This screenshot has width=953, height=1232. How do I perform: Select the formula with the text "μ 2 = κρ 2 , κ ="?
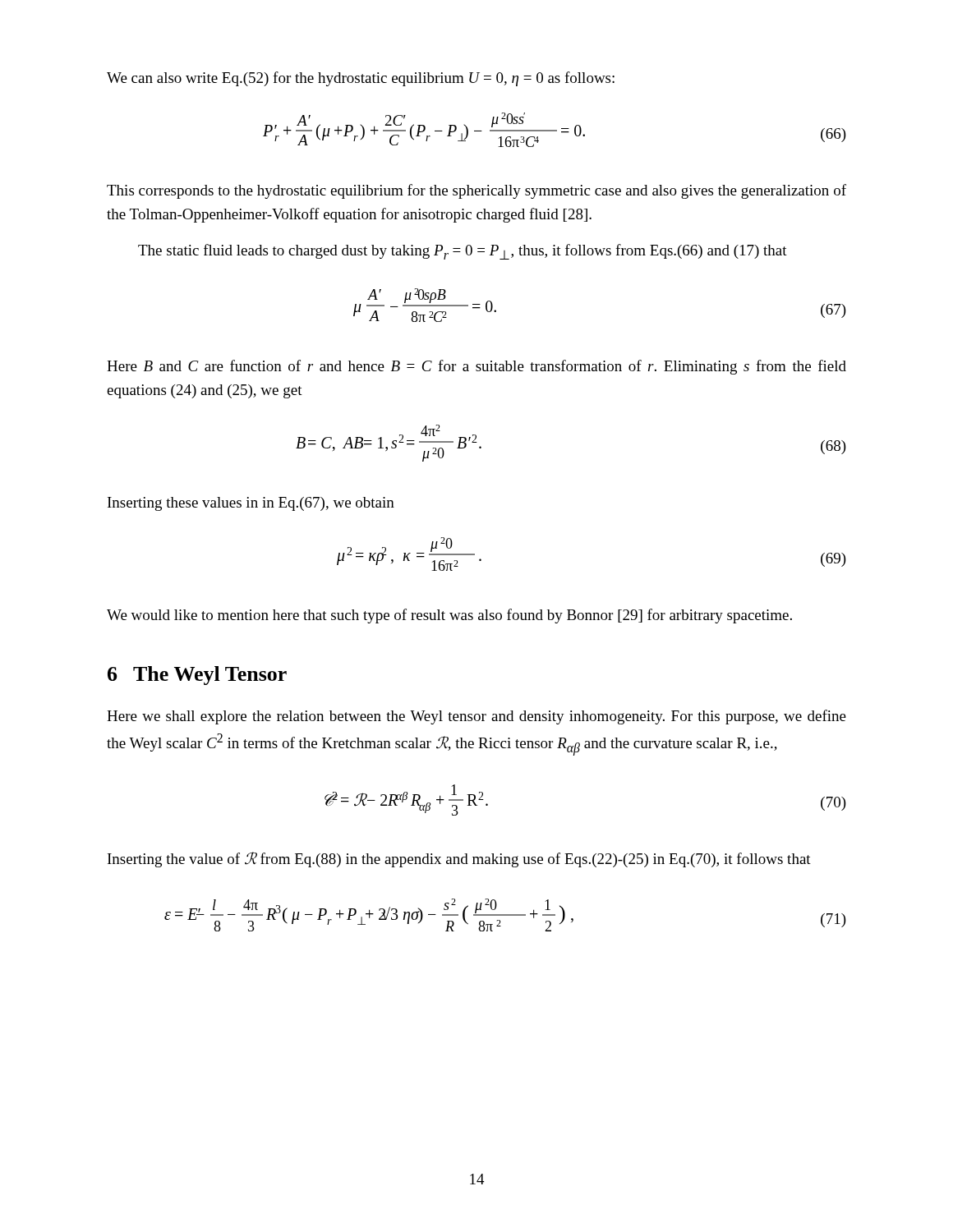point(378,554)
